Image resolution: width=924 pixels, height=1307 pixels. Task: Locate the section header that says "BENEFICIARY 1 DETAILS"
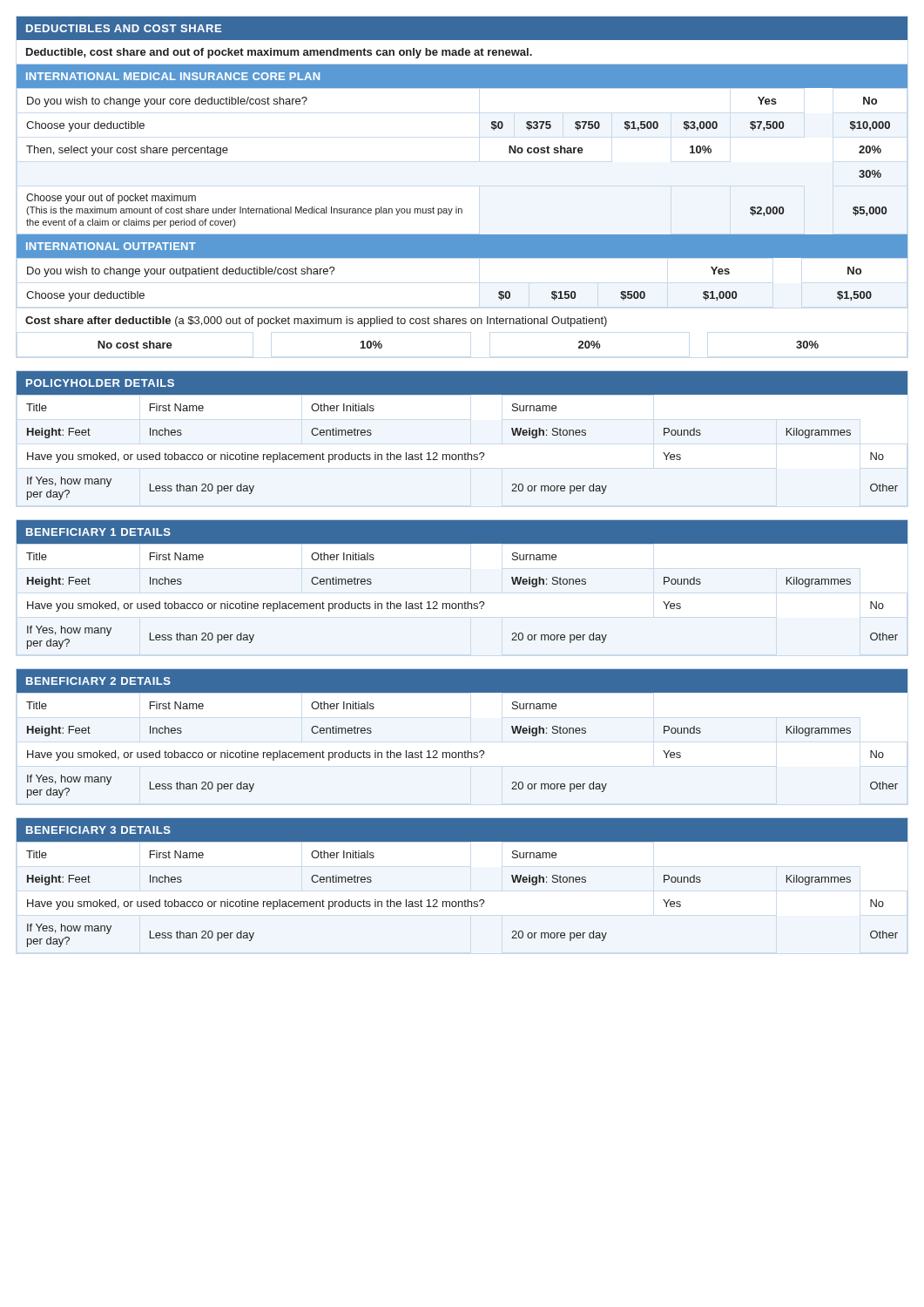point(98,532)
